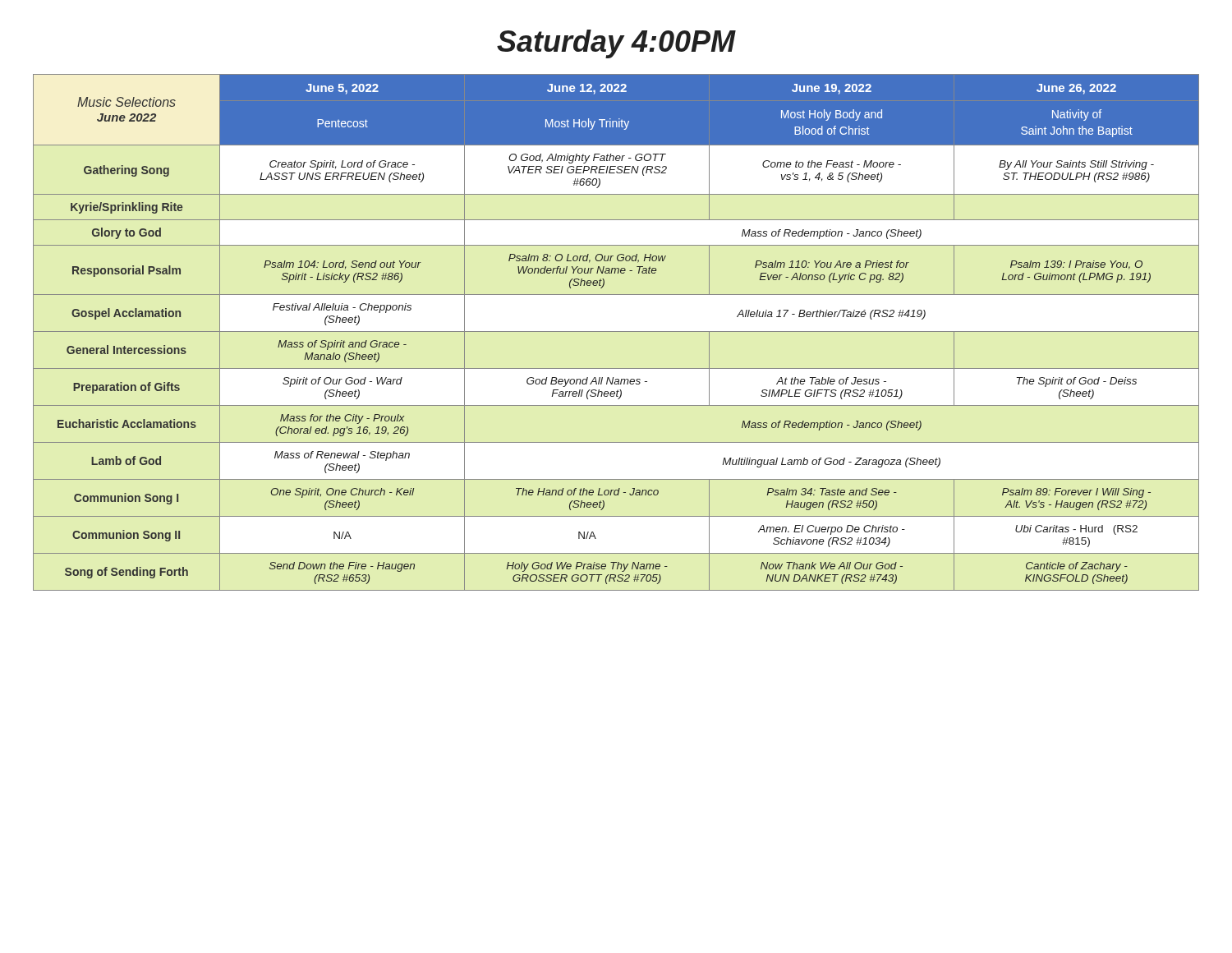Find the table that mentions "June 12, 2022"
The height and width of the screenshot is (953, 1232).
(x=616, y=332)
